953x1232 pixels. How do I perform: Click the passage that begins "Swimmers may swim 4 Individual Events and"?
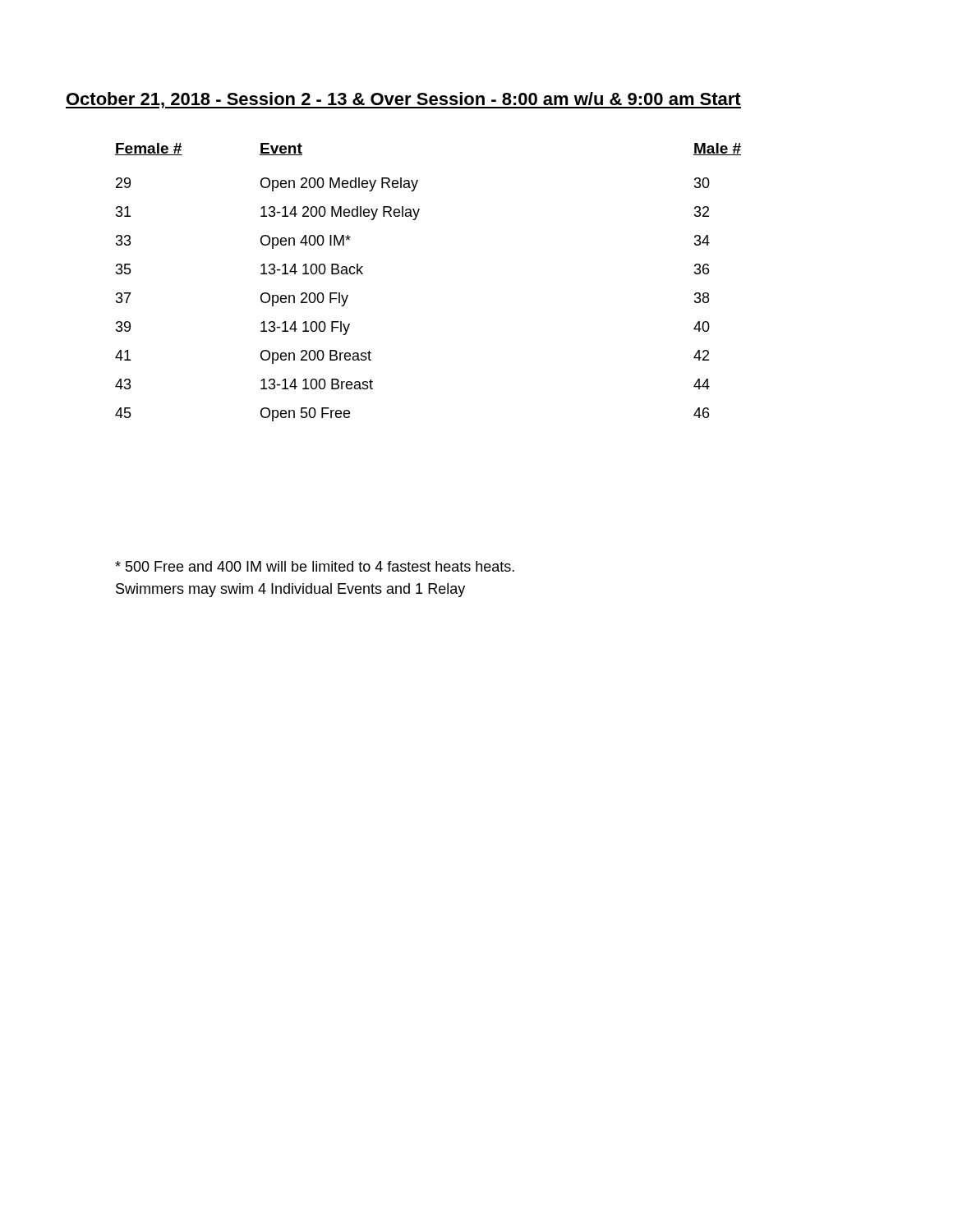pyautogui.click(x=476, y=589)
